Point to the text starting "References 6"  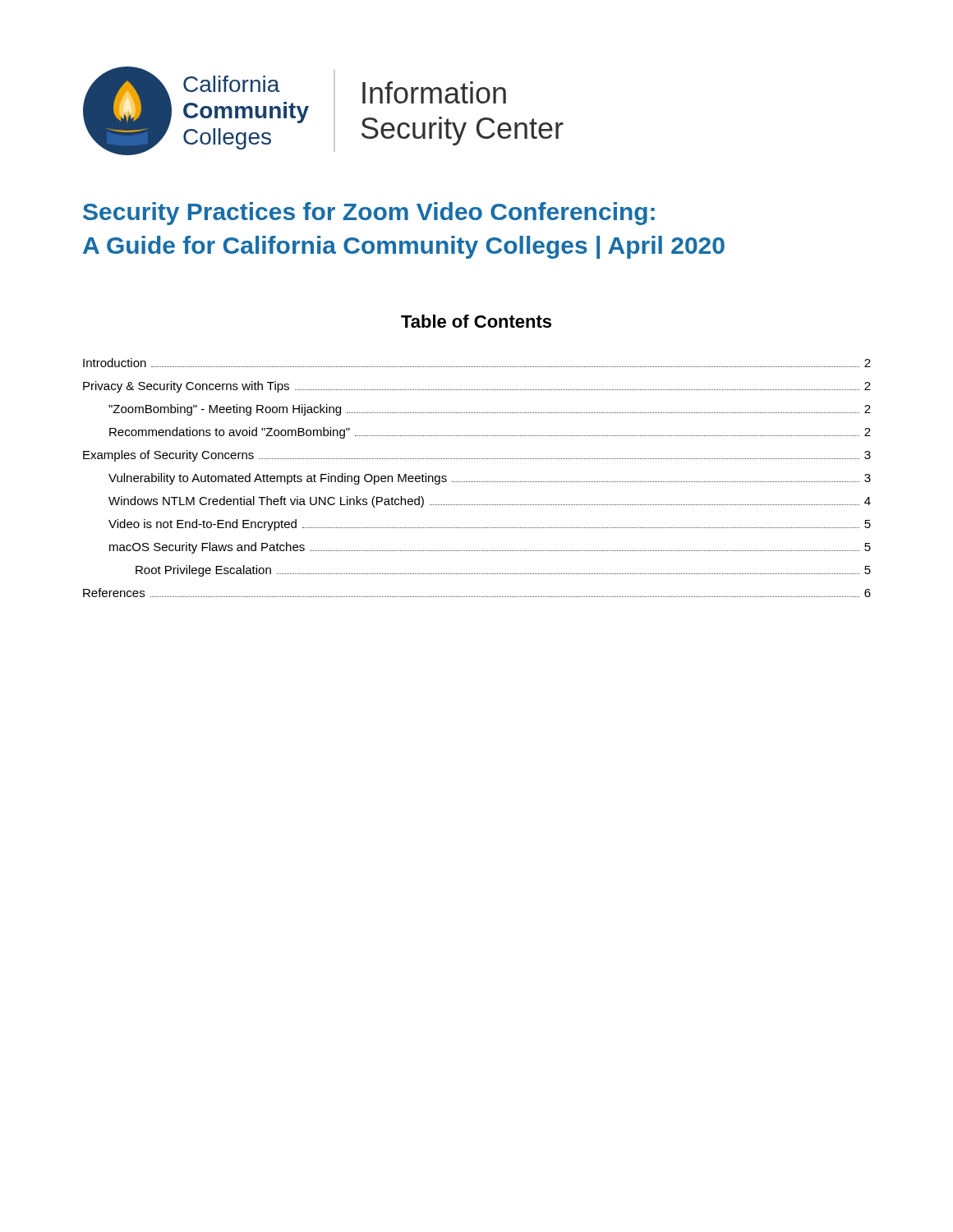pyautogui.click(x=476, y=593)
